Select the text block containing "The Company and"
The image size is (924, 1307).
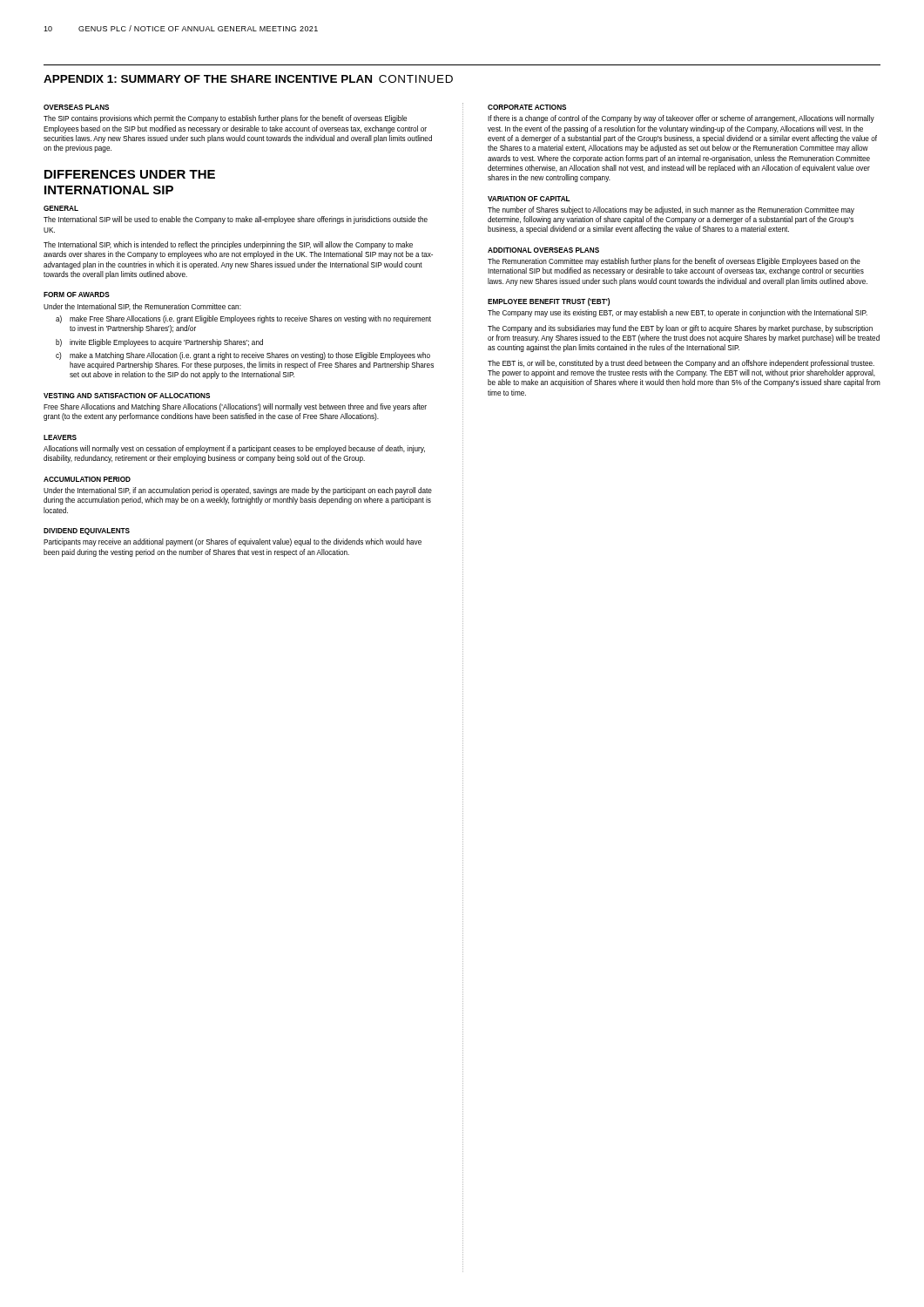click(x=684, y=338)
